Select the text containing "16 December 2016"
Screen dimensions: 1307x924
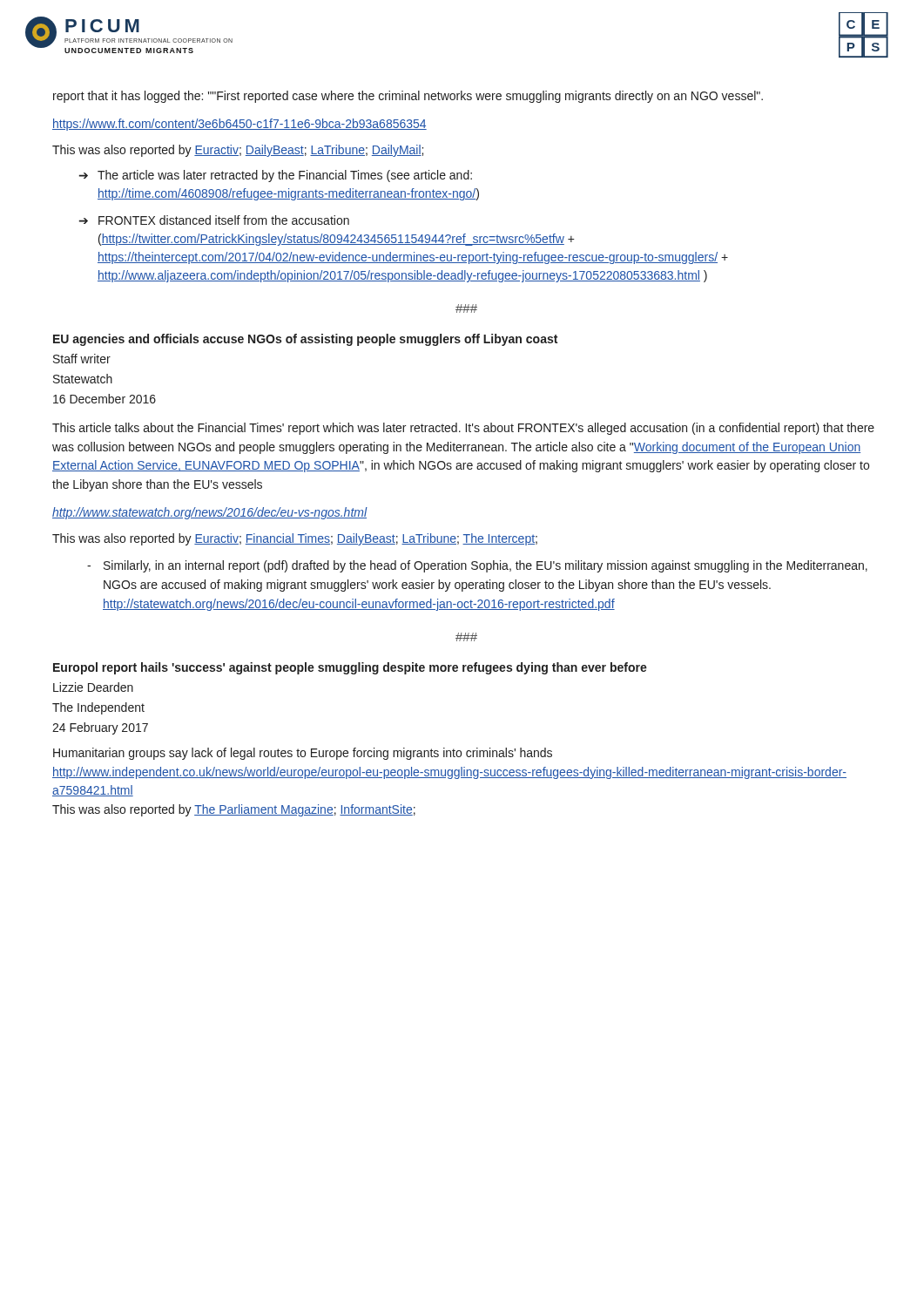[x=104, y=399]
